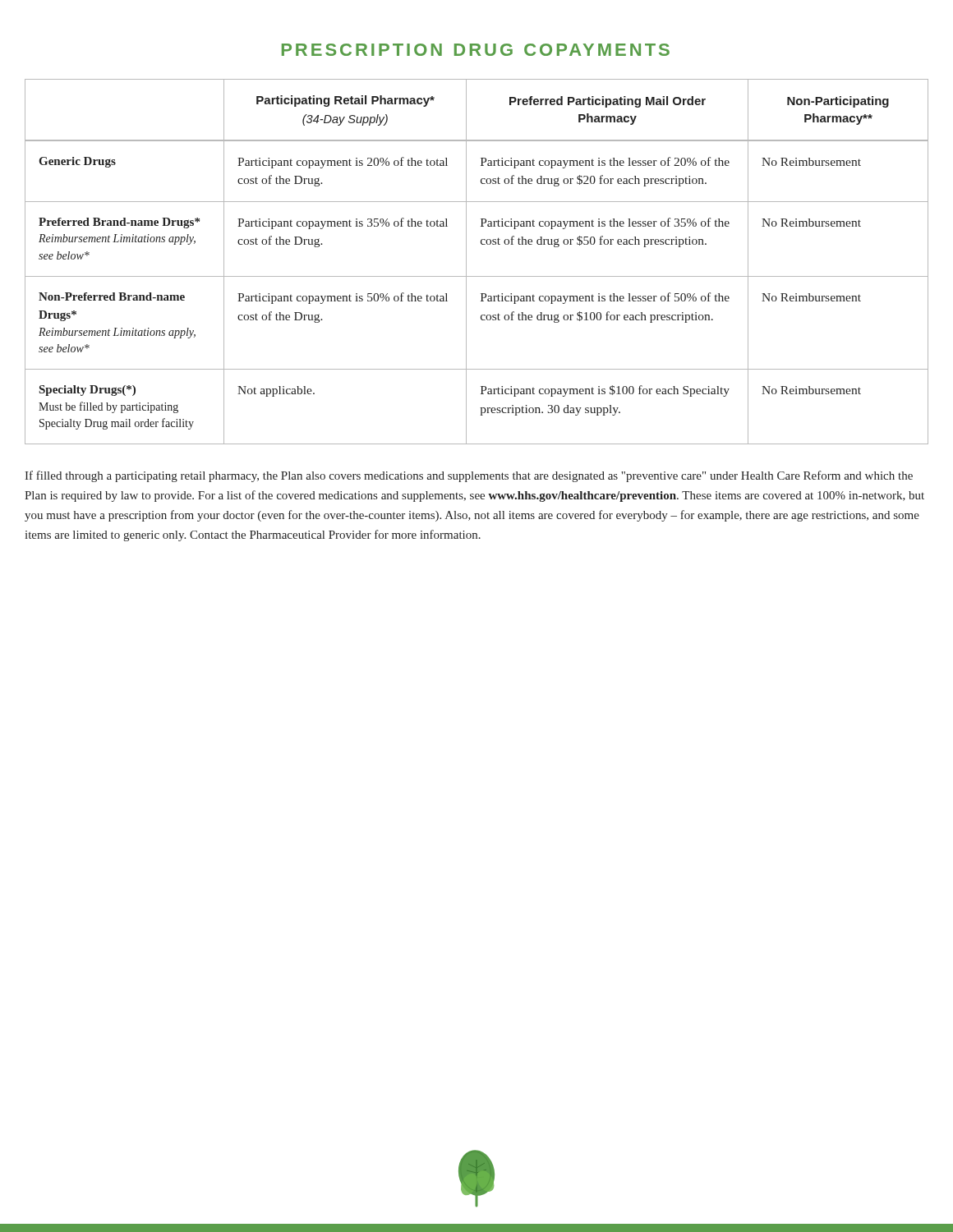The height and width of the screenshot is (1232, 953).
Task: Click on the table containing "Non-Participating Pharmacy**"
Action: pyautogui.click(x=476, y=262)
